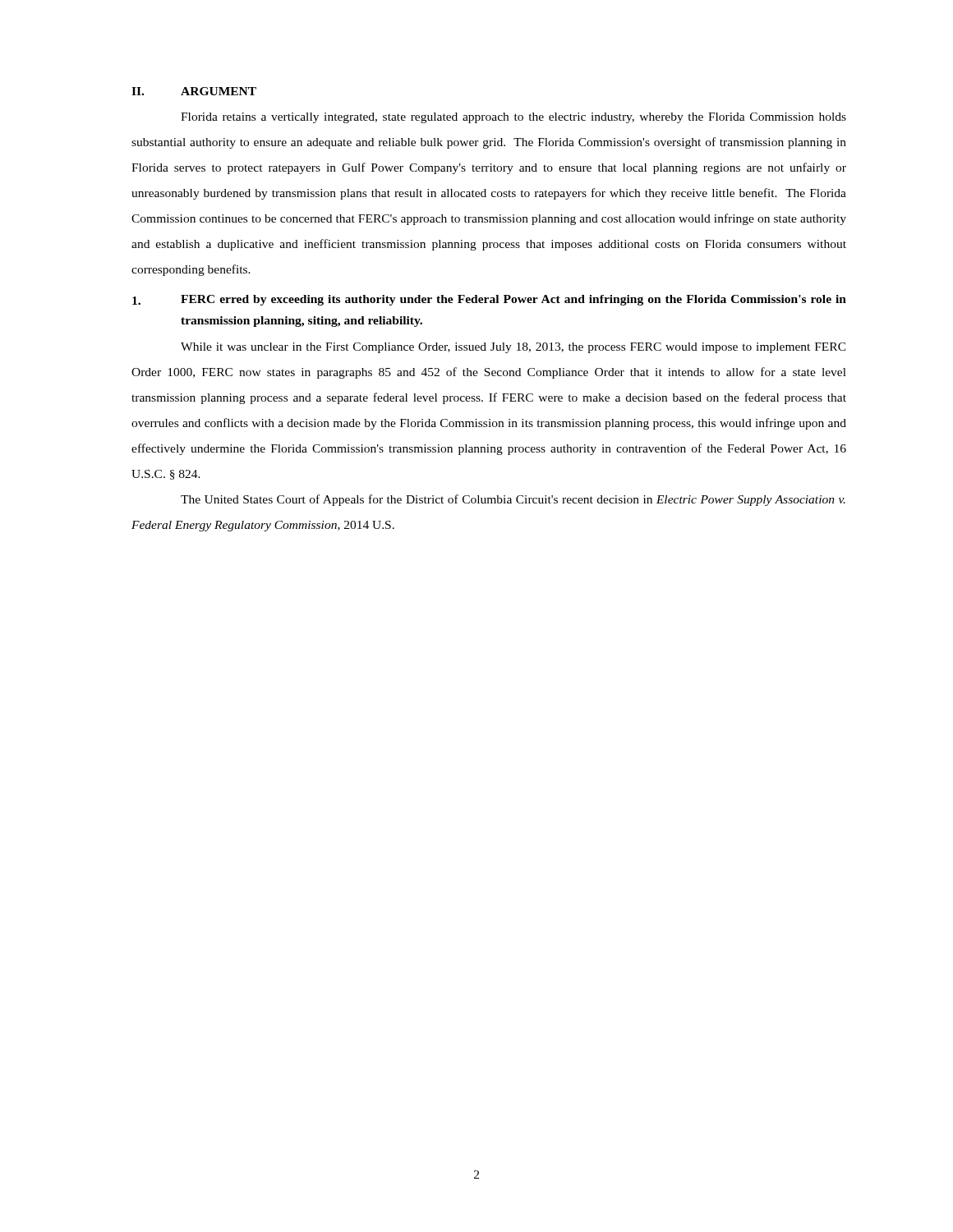Point to the text block starting "The United States Court of Appeals"
This screenshot has height=1232, width=953.
(489, 512)
